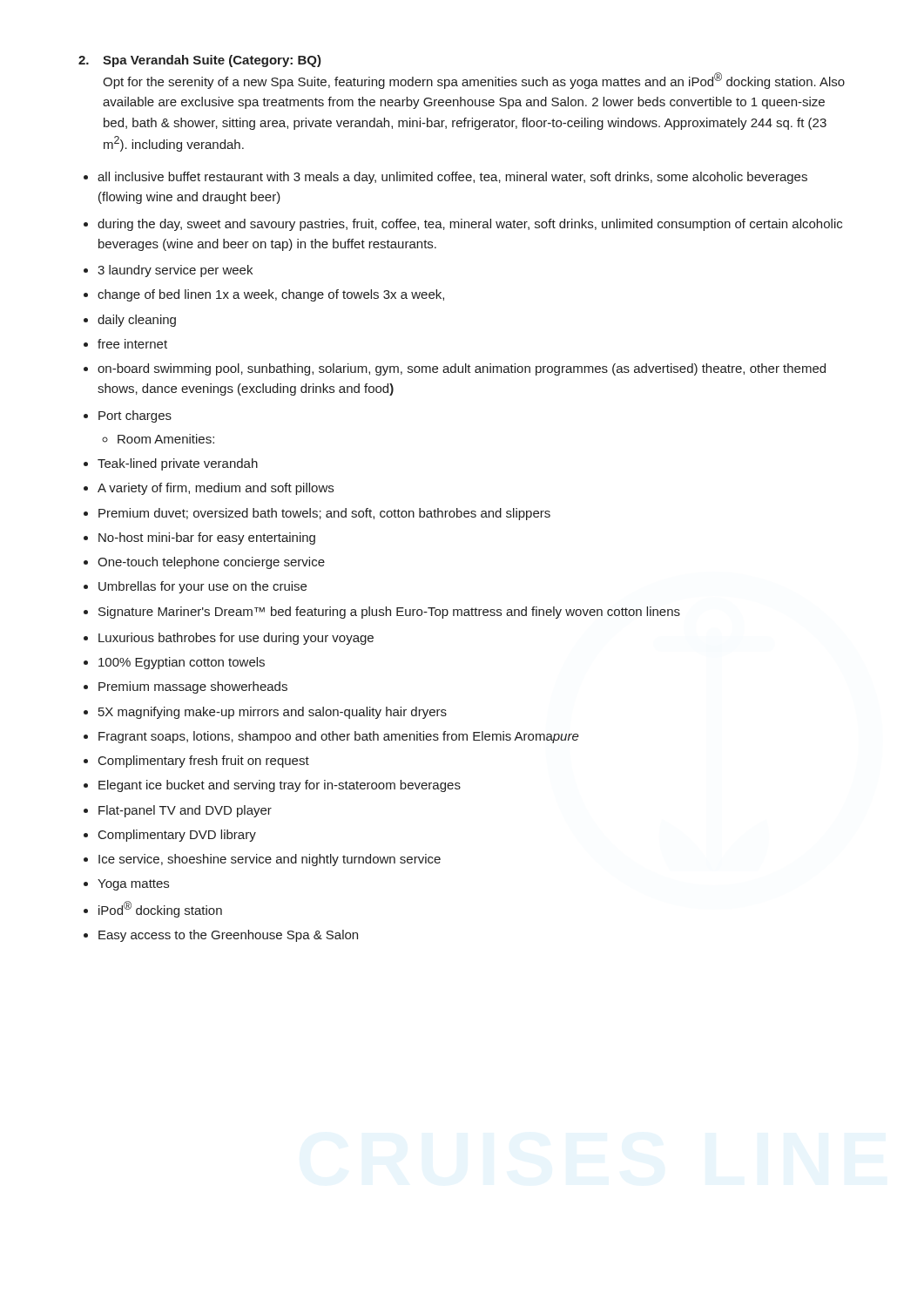Point to the block beginning "Easy access to the Greenhouse Spa &"
Screen dimensions: 1307x924
(x=228, y=934)
